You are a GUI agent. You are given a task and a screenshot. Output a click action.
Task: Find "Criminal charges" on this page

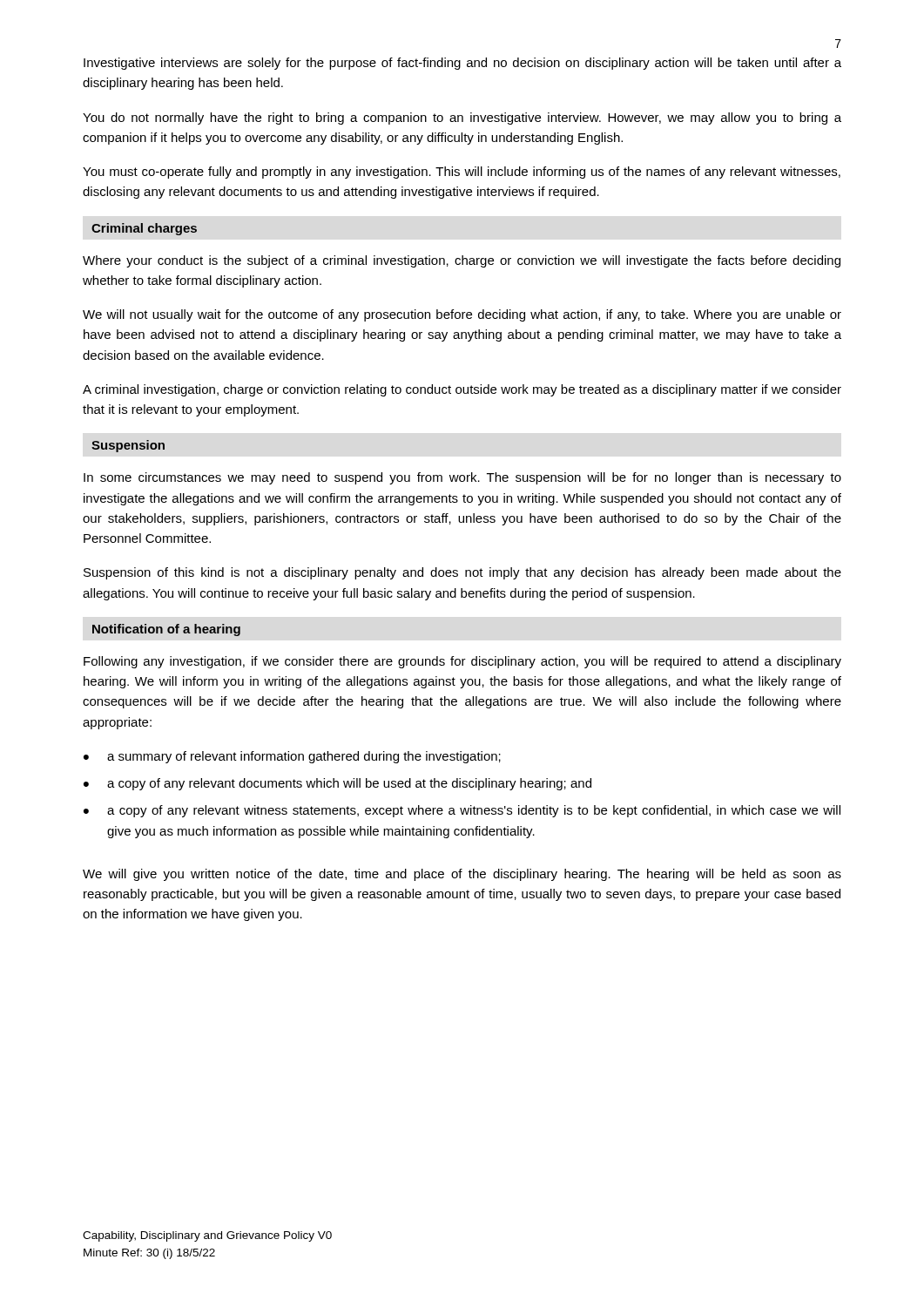pos(144,227)
